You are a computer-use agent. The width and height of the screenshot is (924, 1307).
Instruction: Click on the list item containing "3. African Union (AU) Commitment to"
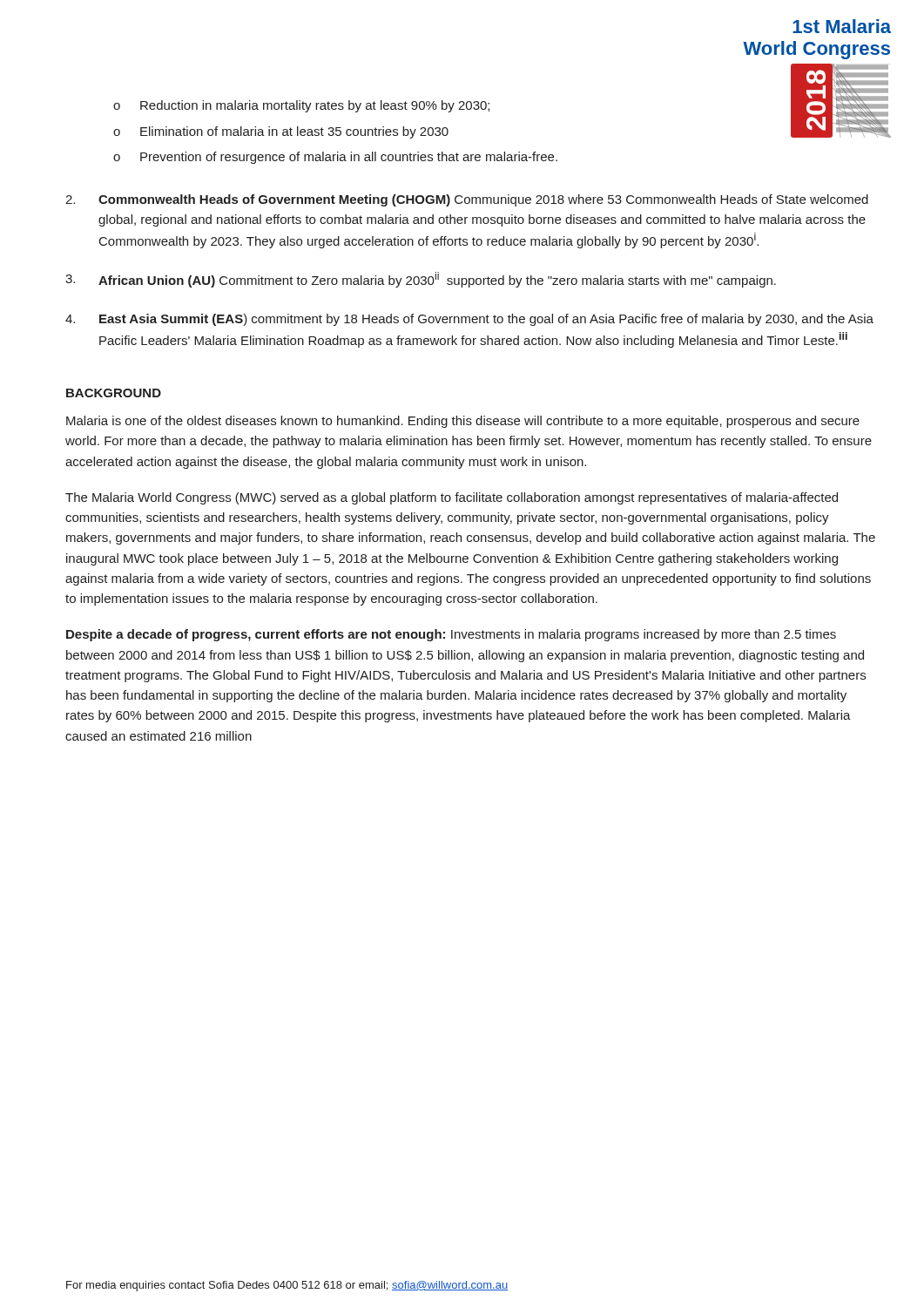pyautogui.click(x=421, y=280)
